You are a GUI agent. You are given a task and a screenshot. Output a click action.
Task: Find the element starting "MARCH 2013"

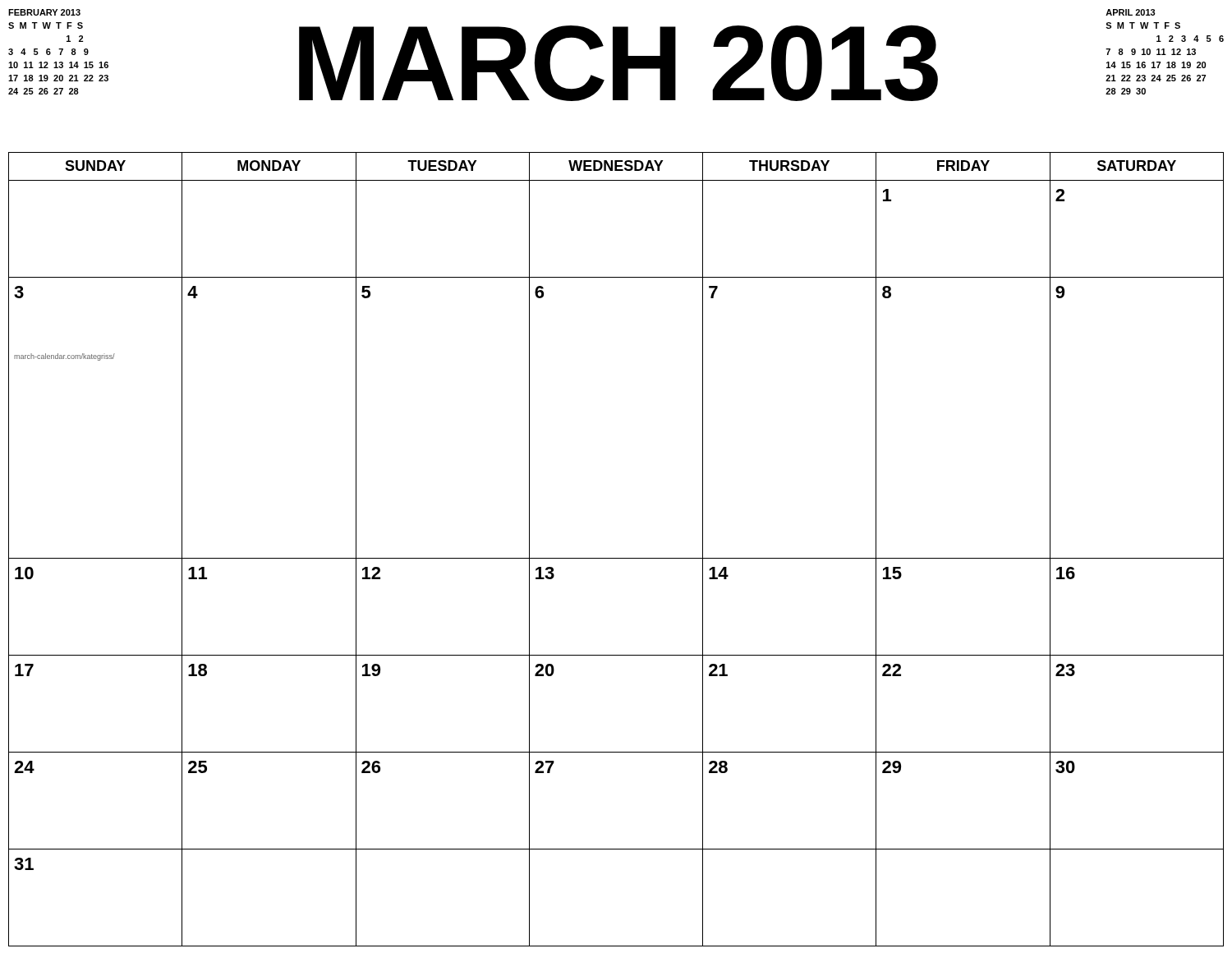coord(616,60)
